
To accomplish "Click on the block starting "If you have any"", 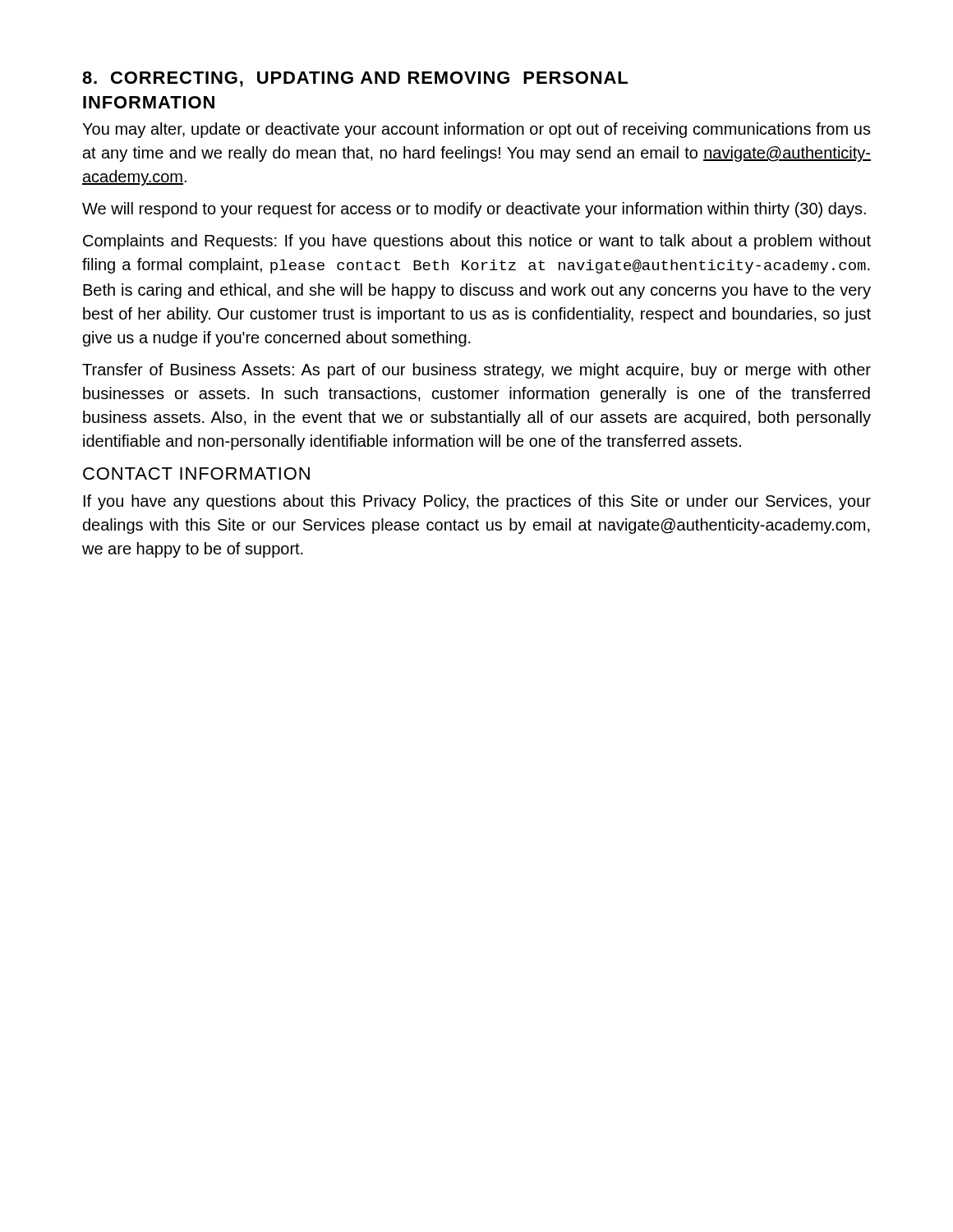I will coord(476,525).
